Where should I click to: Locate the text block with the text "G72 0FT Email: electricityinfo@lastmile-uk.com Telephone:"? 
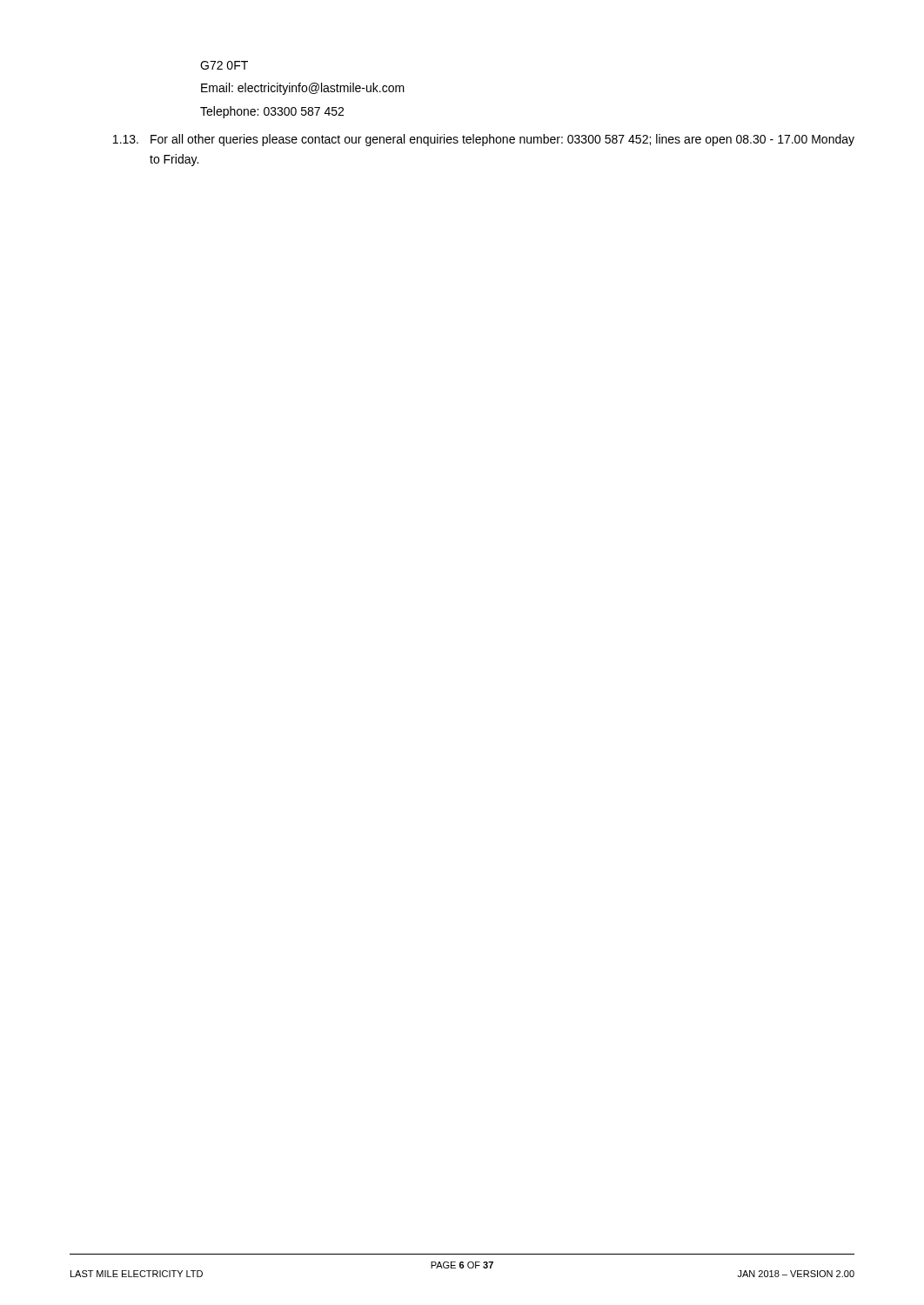tap(224, 65)
